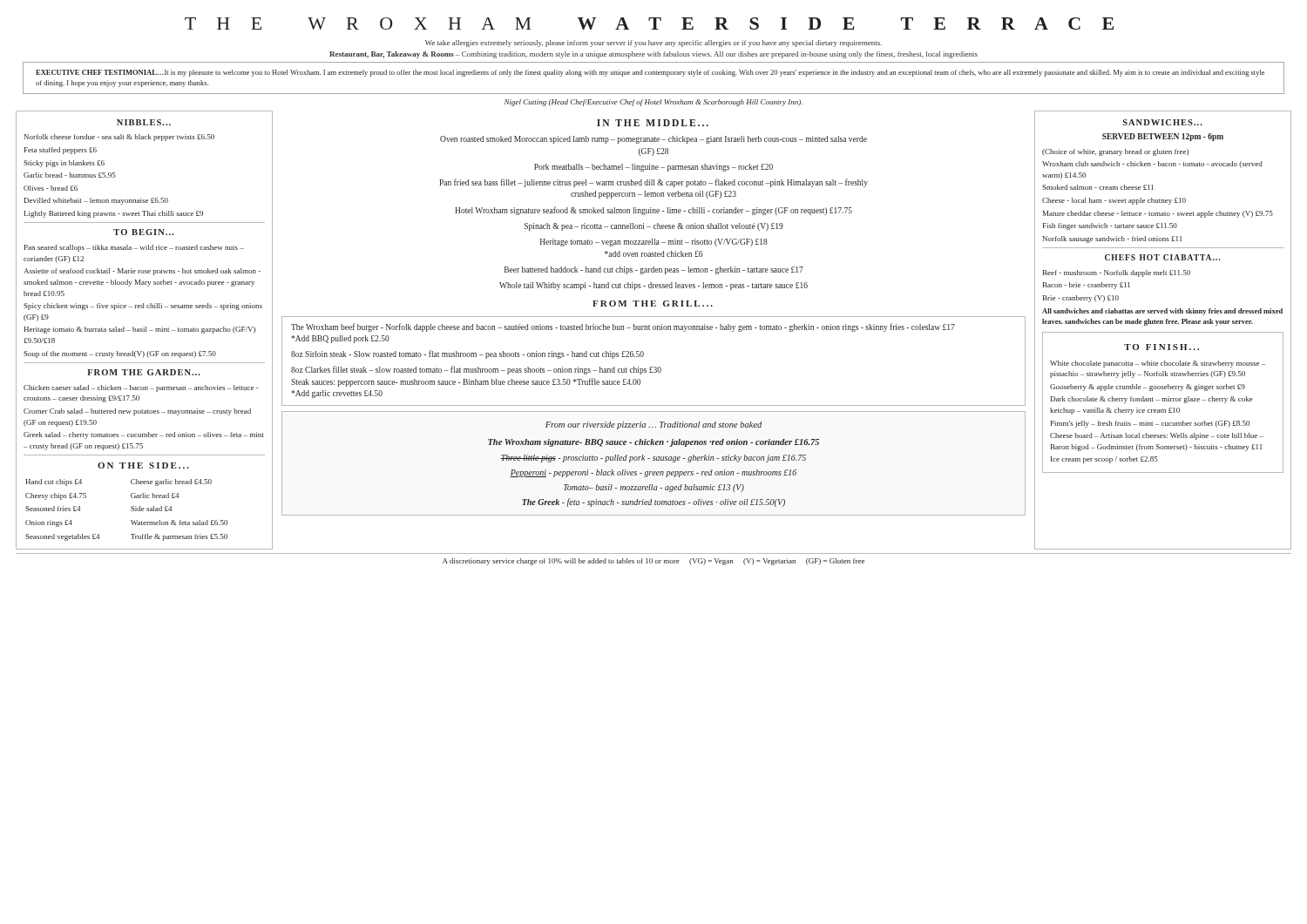Click the passage that begins "Beer battered haddock"
The height and width of the screenshot is (924, 1307).
(x=654, y=270)
